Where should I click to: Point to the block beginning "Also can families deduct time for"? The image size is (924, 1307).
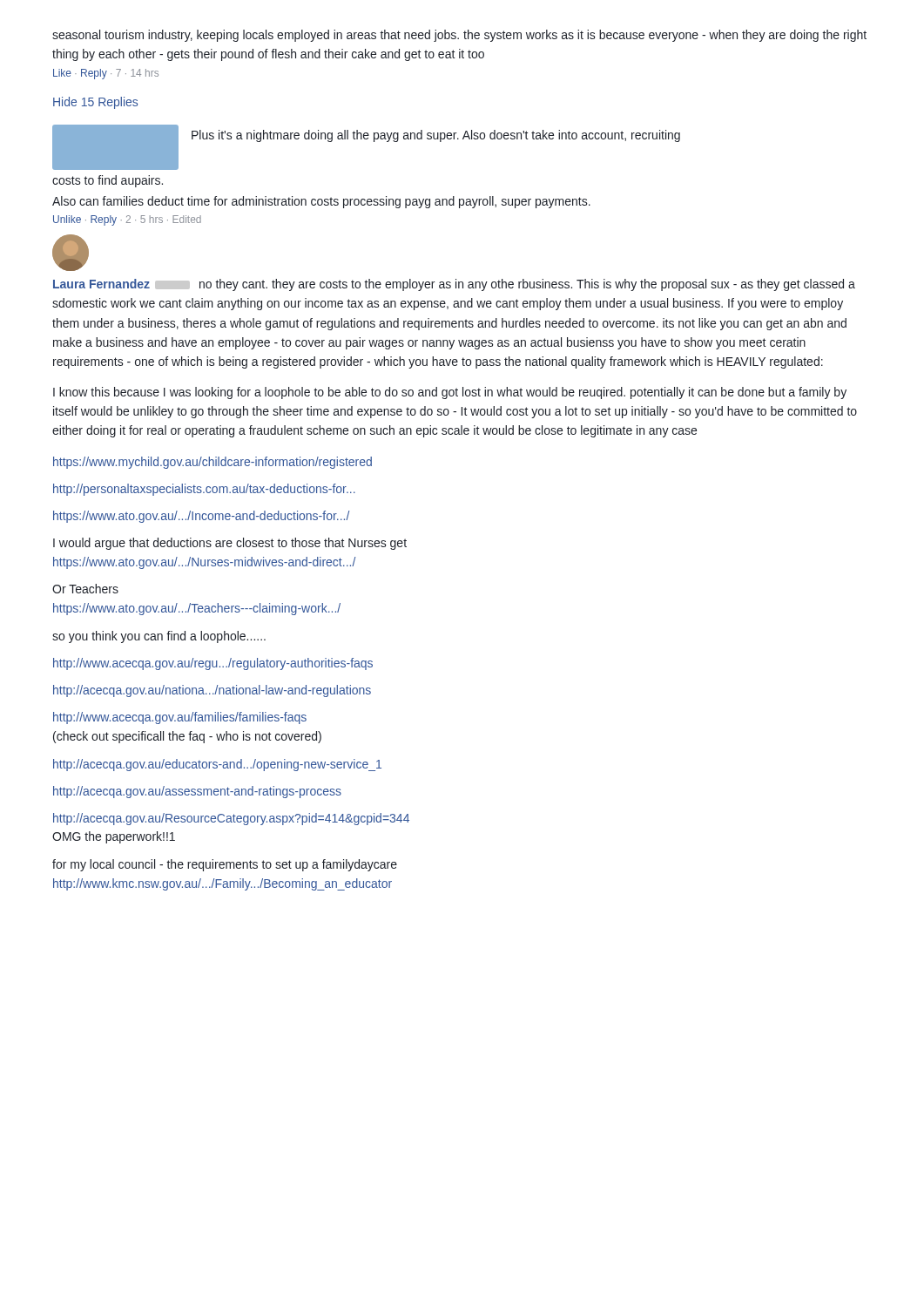[322, 201]
